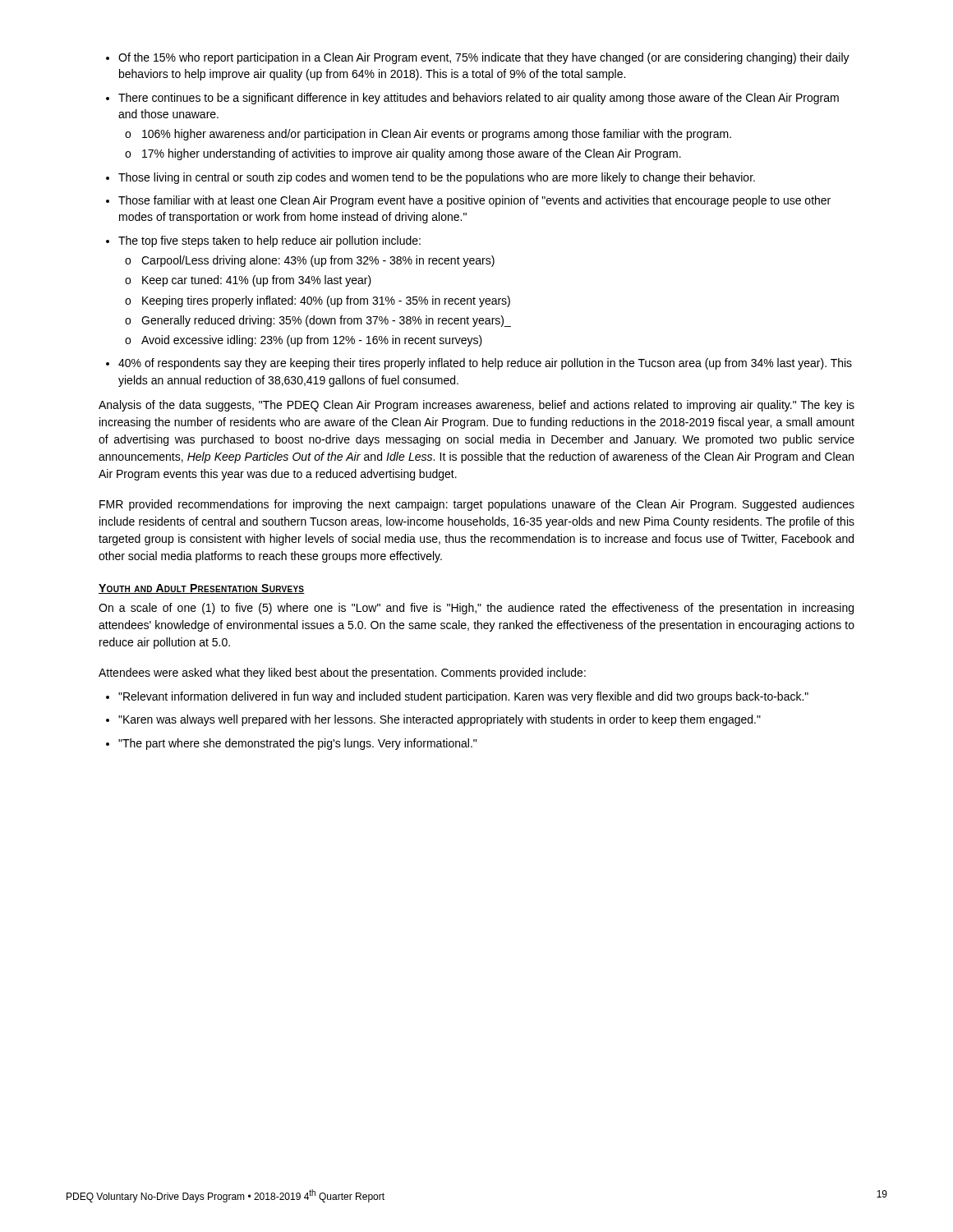Locate the region starting "Youth and Adult Presentation Surveys"

coord(201,588)
